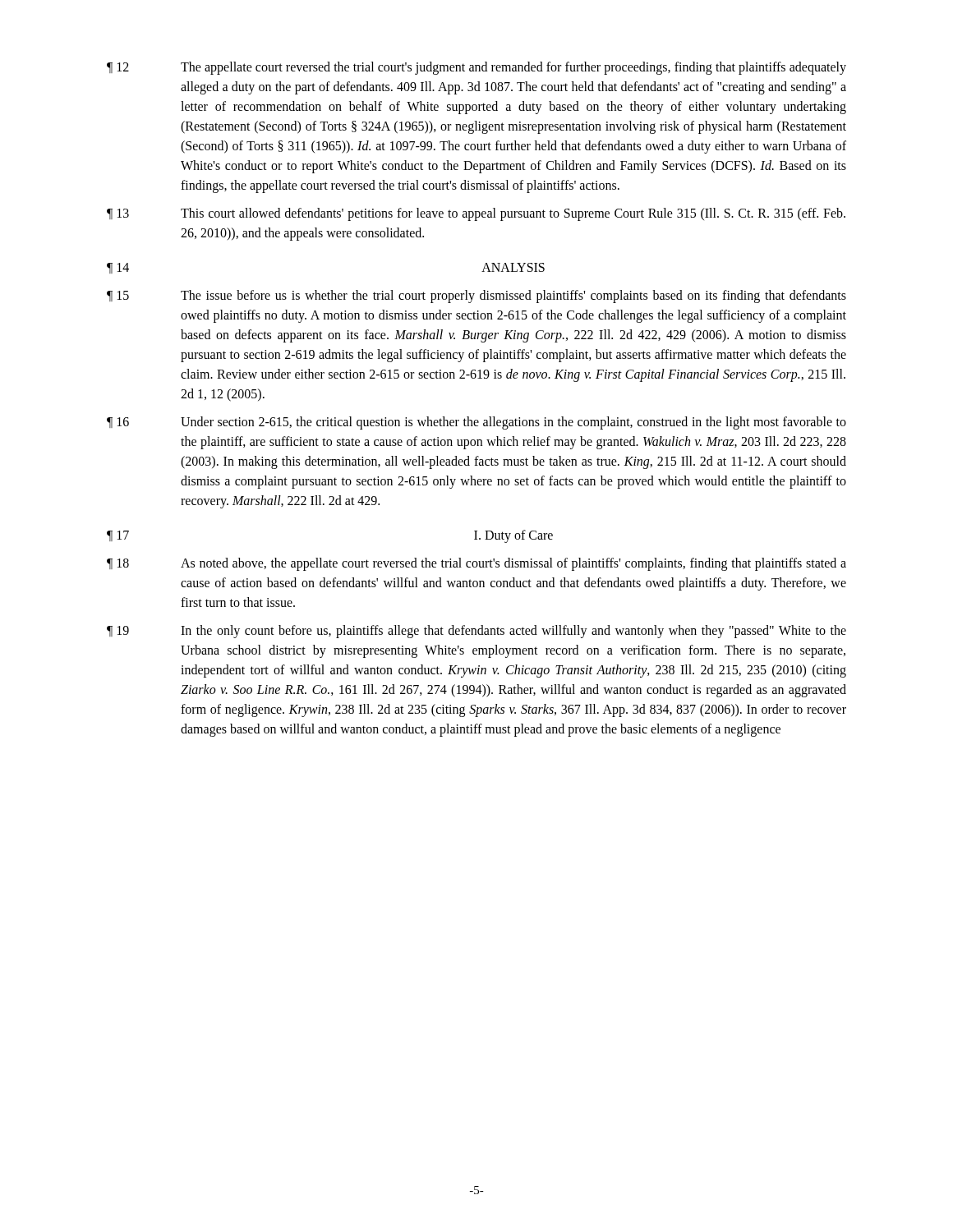This screenshot has height=1232, width=953.
Task: Locate the passage starting "¶ 19 In the only count"
Action: (476, 680)
